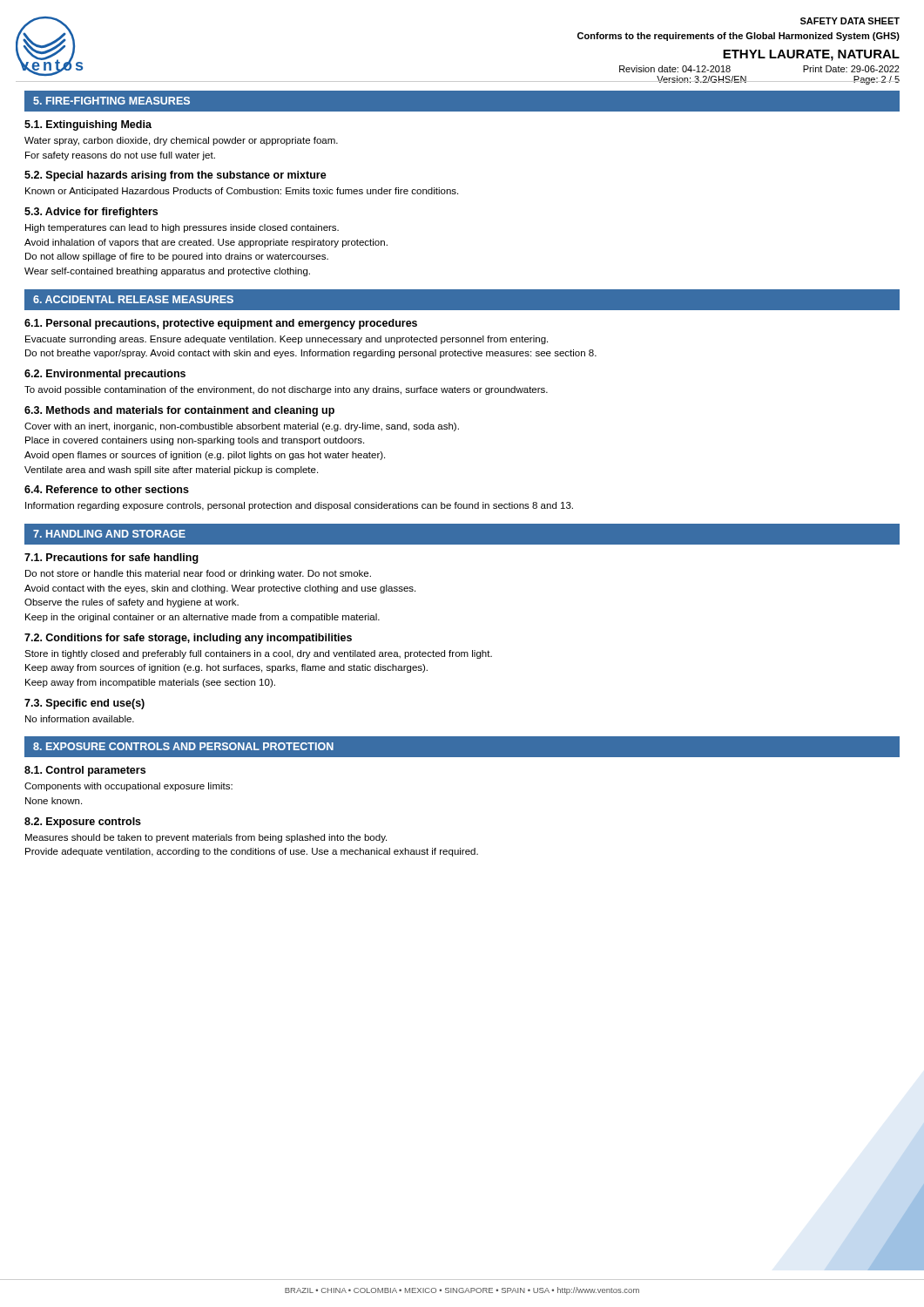Locate the block of text that opens with "Components with occupational"
The image size is (924, 1307).
(x=129, y=794)
